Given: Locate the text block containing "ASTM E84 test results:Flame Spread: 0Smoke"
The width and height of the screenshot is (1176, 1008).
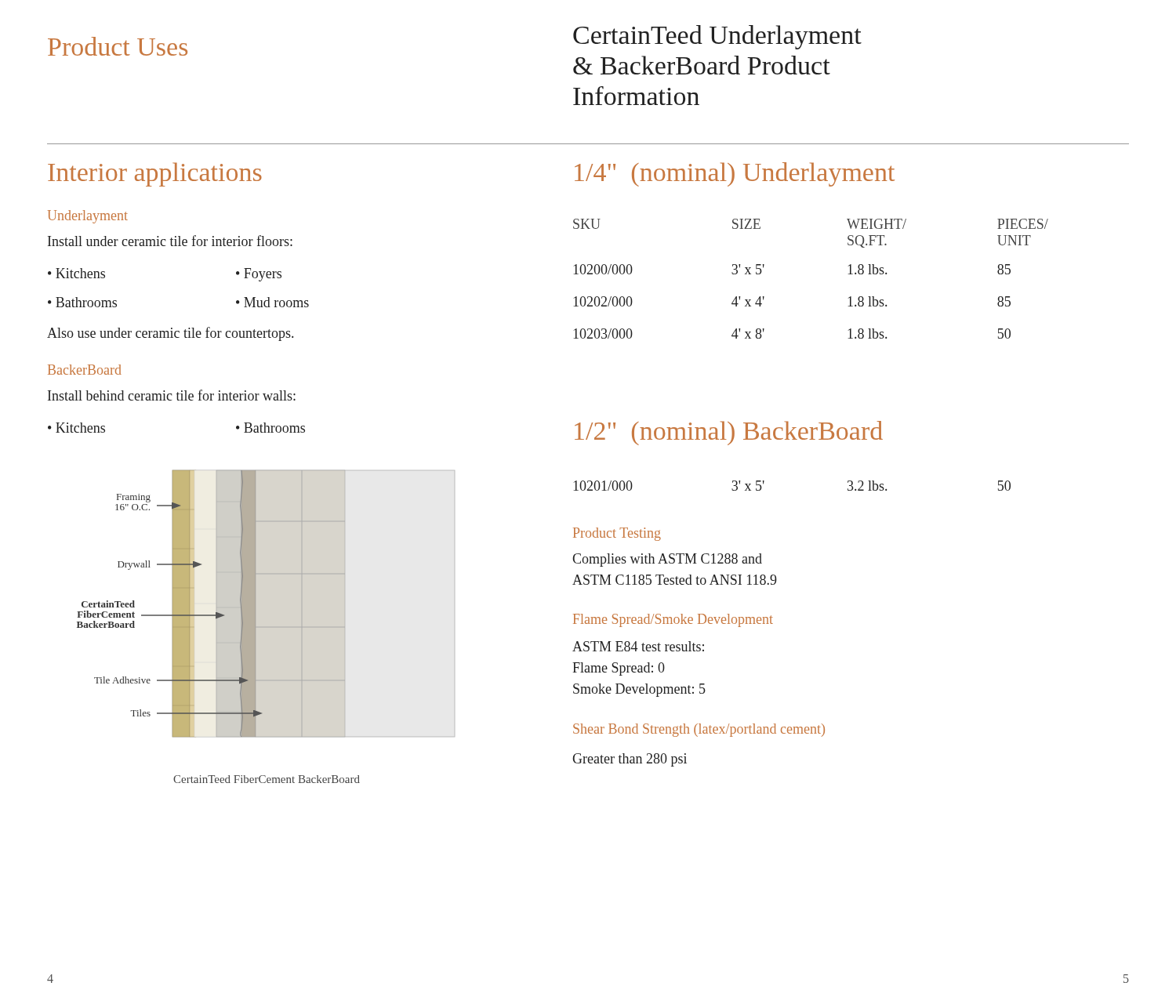Looking at the screenshot, I should 639,668.
